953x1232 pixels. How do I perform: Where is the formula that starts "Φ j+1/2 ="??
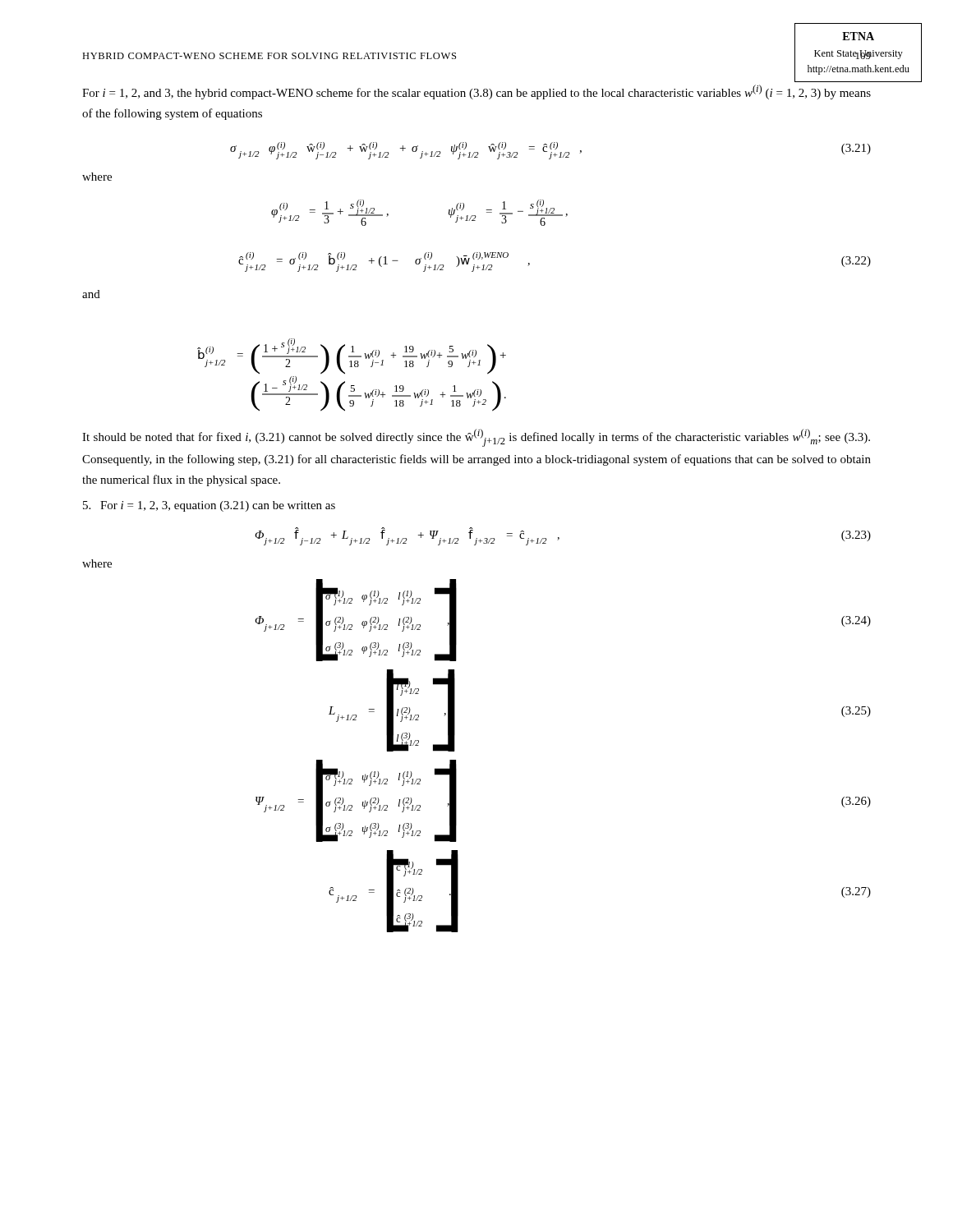pos(349,625)
